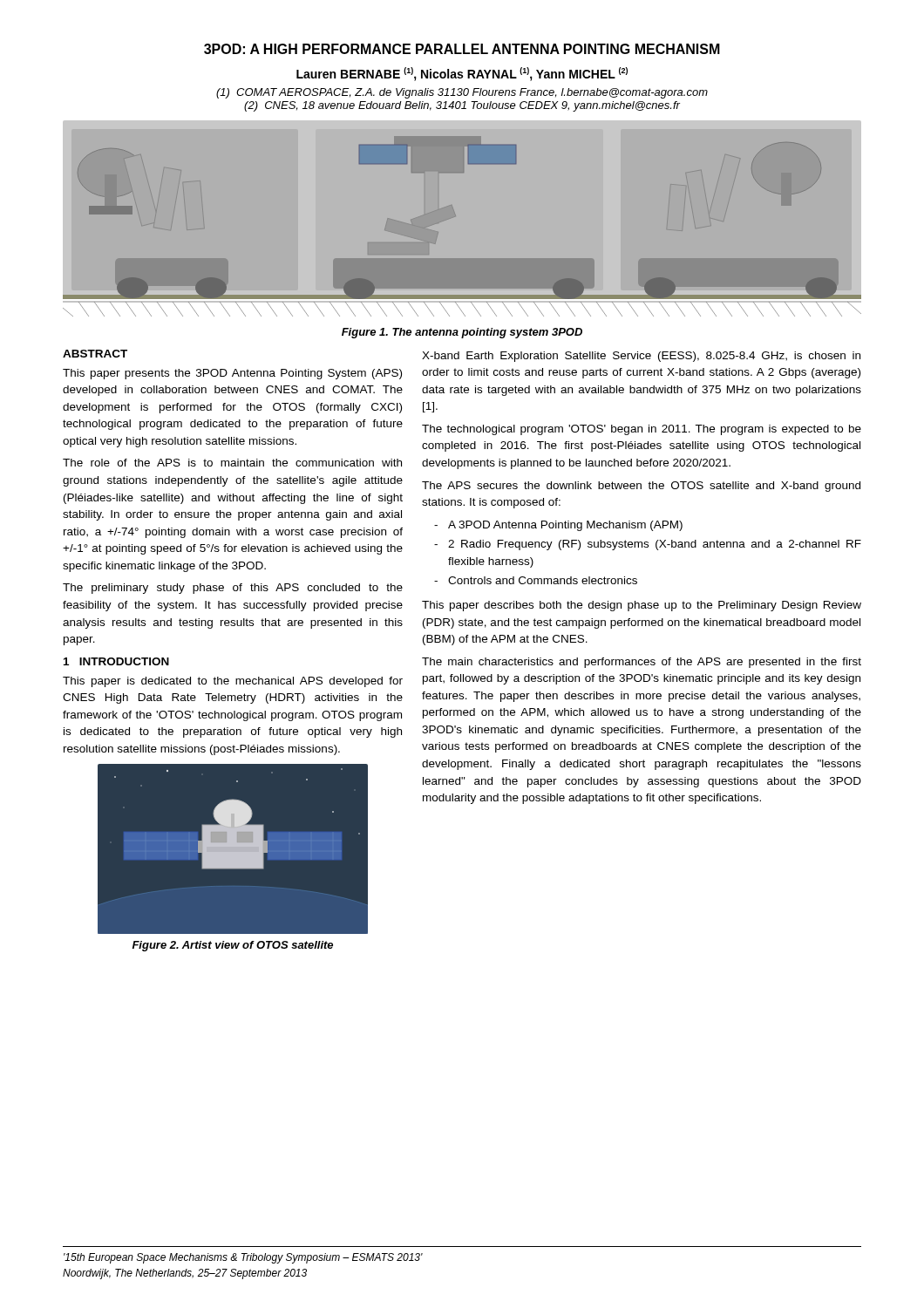The image size is (924, 1308).
Task: Find the illustration
Action: [462, 222]
